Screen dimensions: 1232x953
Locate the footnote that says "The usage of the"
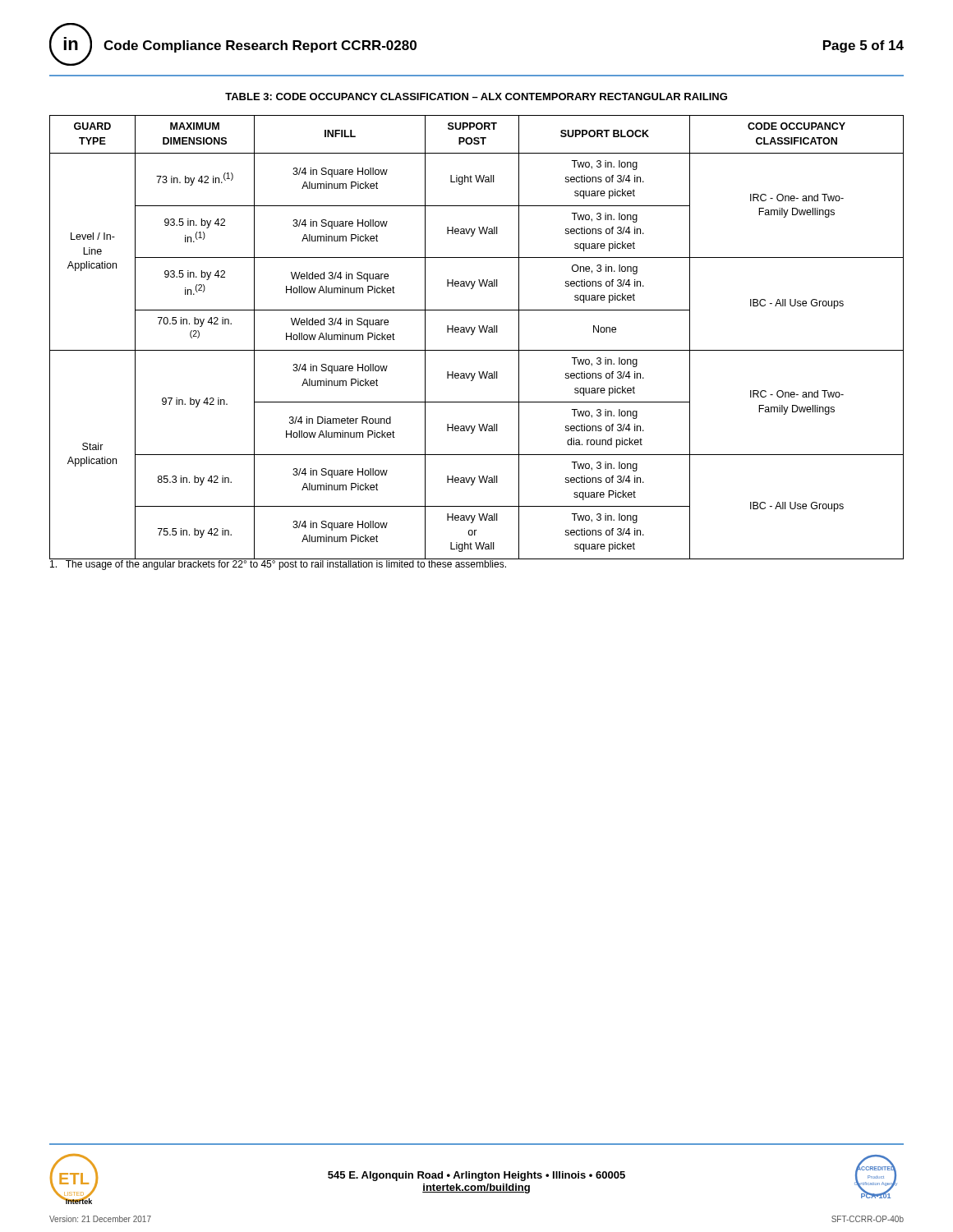pyautogui.click(x=278, y=564)
